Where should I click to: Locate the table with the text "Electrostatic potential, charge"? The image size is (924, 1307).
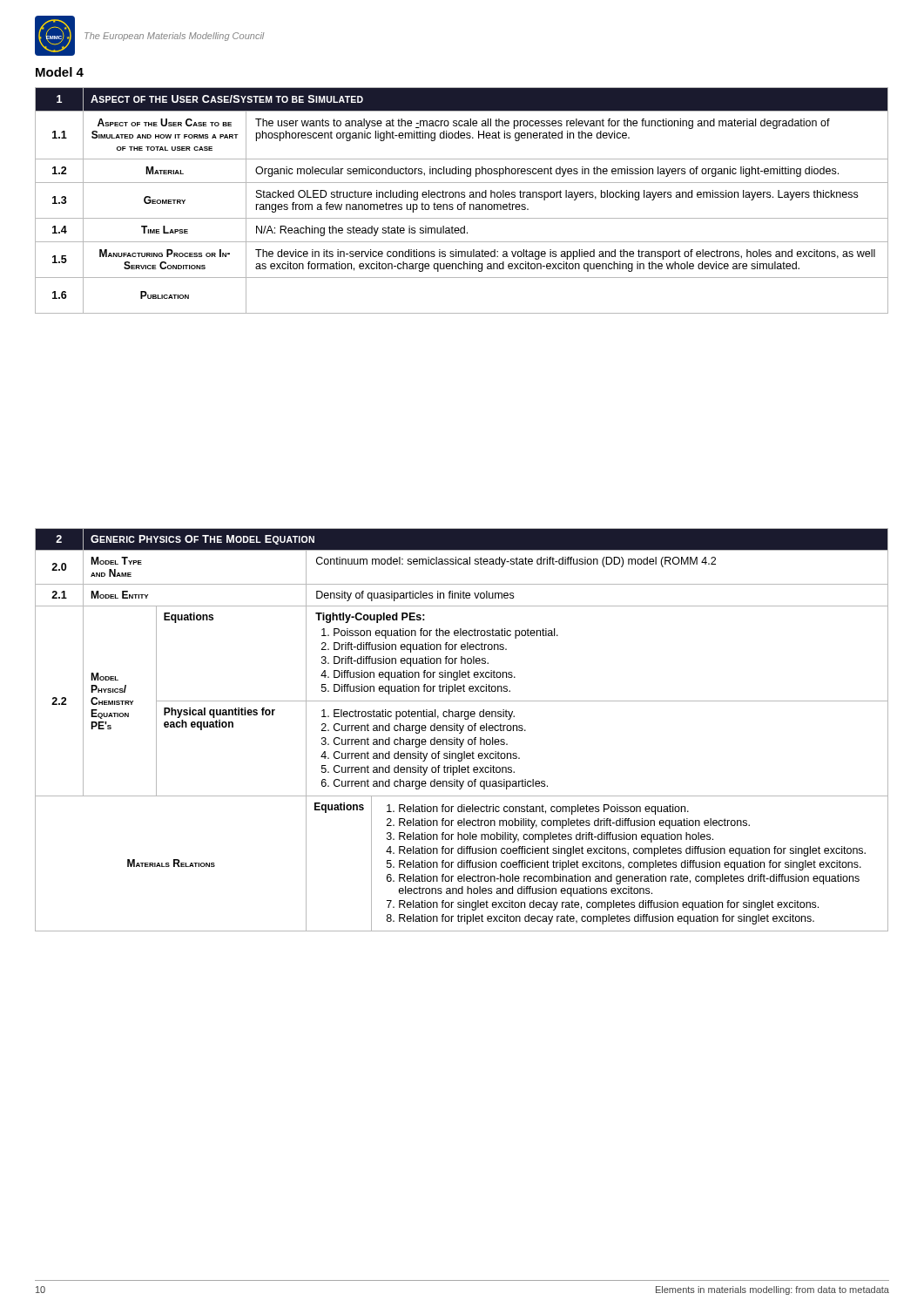pyautogui.click(x=462, y=730)
